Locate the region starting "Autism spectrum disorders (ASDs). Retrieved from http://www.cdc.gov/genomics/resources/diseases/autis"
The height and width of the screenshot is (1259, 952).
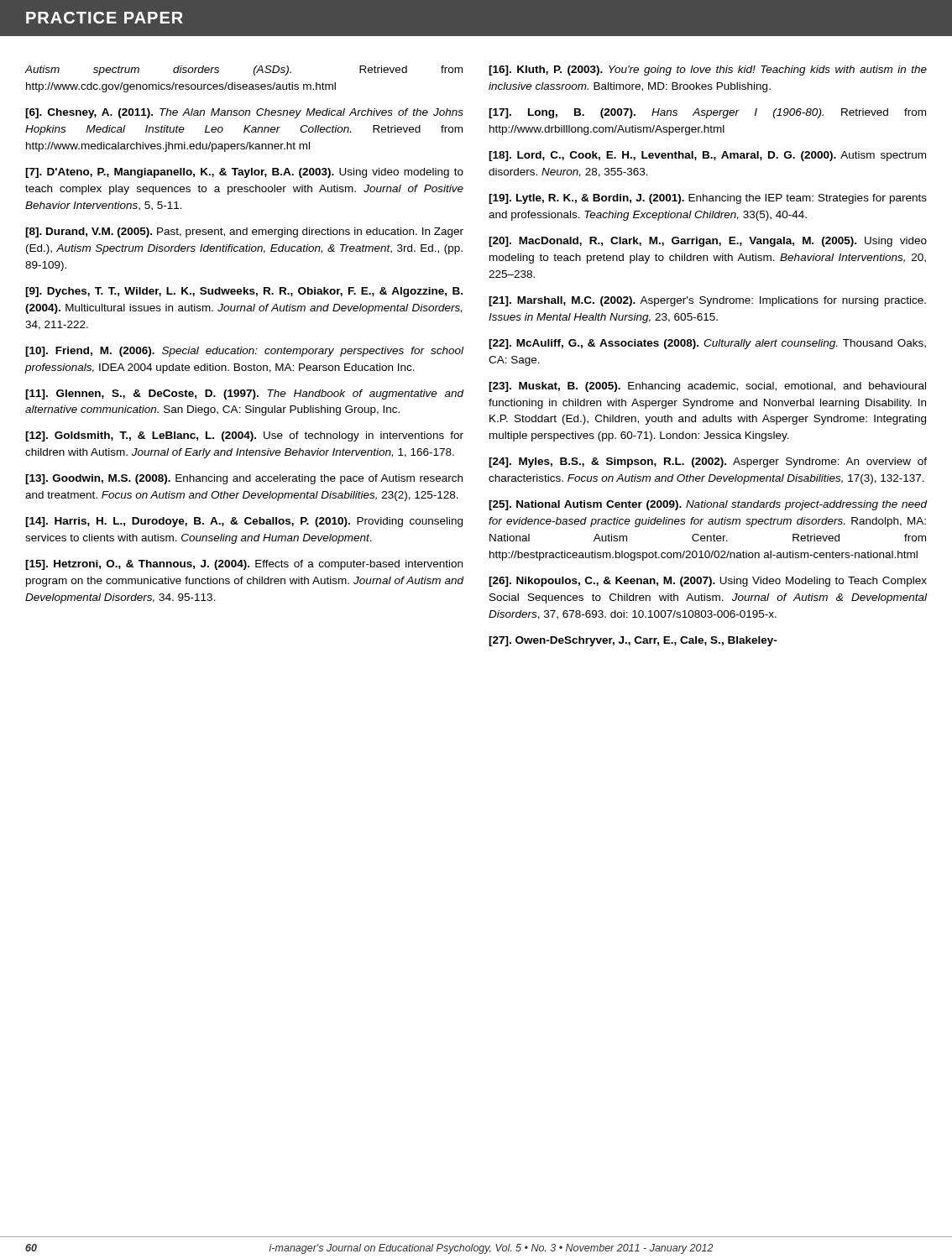244,78
